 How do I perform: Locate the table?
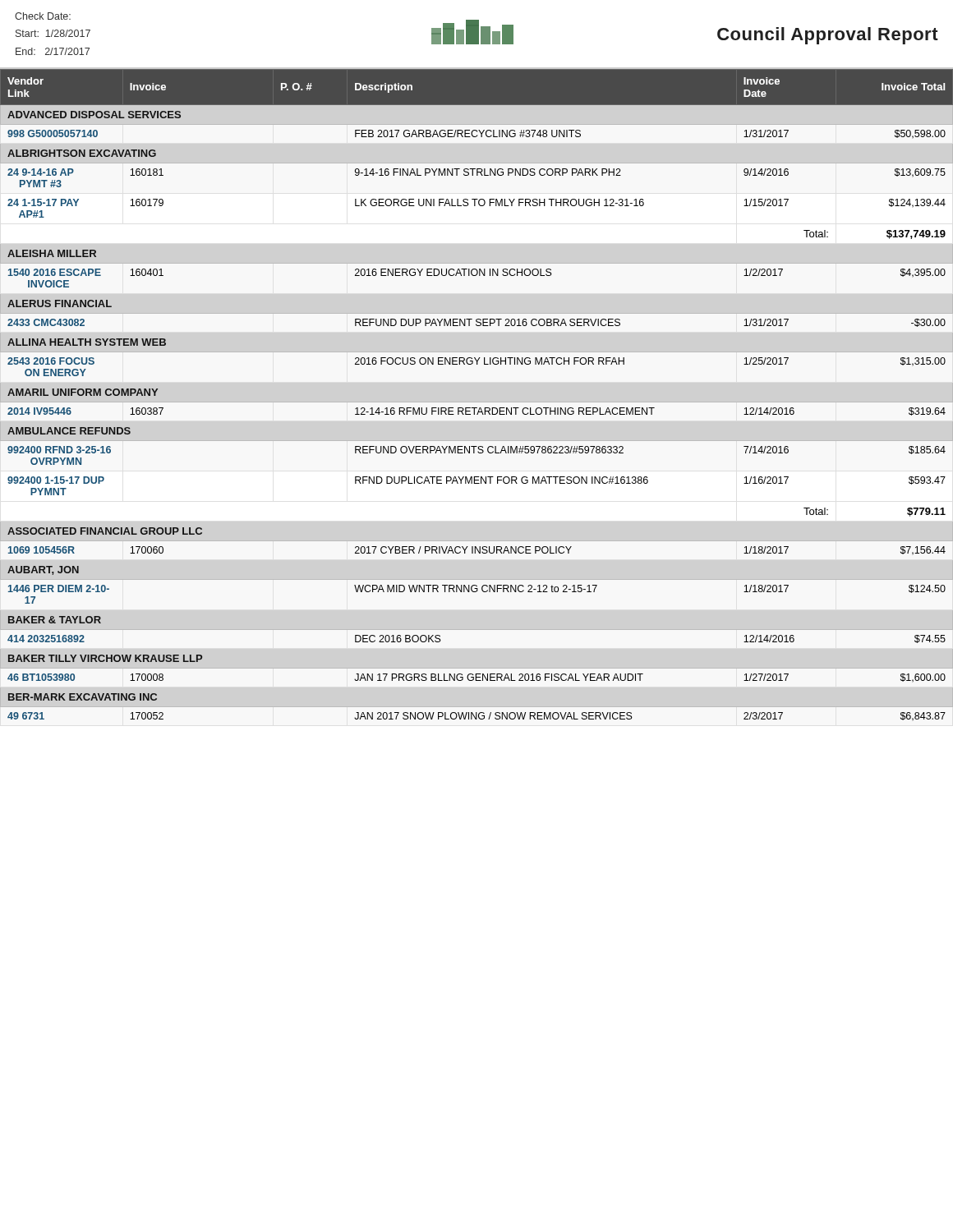point(476,397)
